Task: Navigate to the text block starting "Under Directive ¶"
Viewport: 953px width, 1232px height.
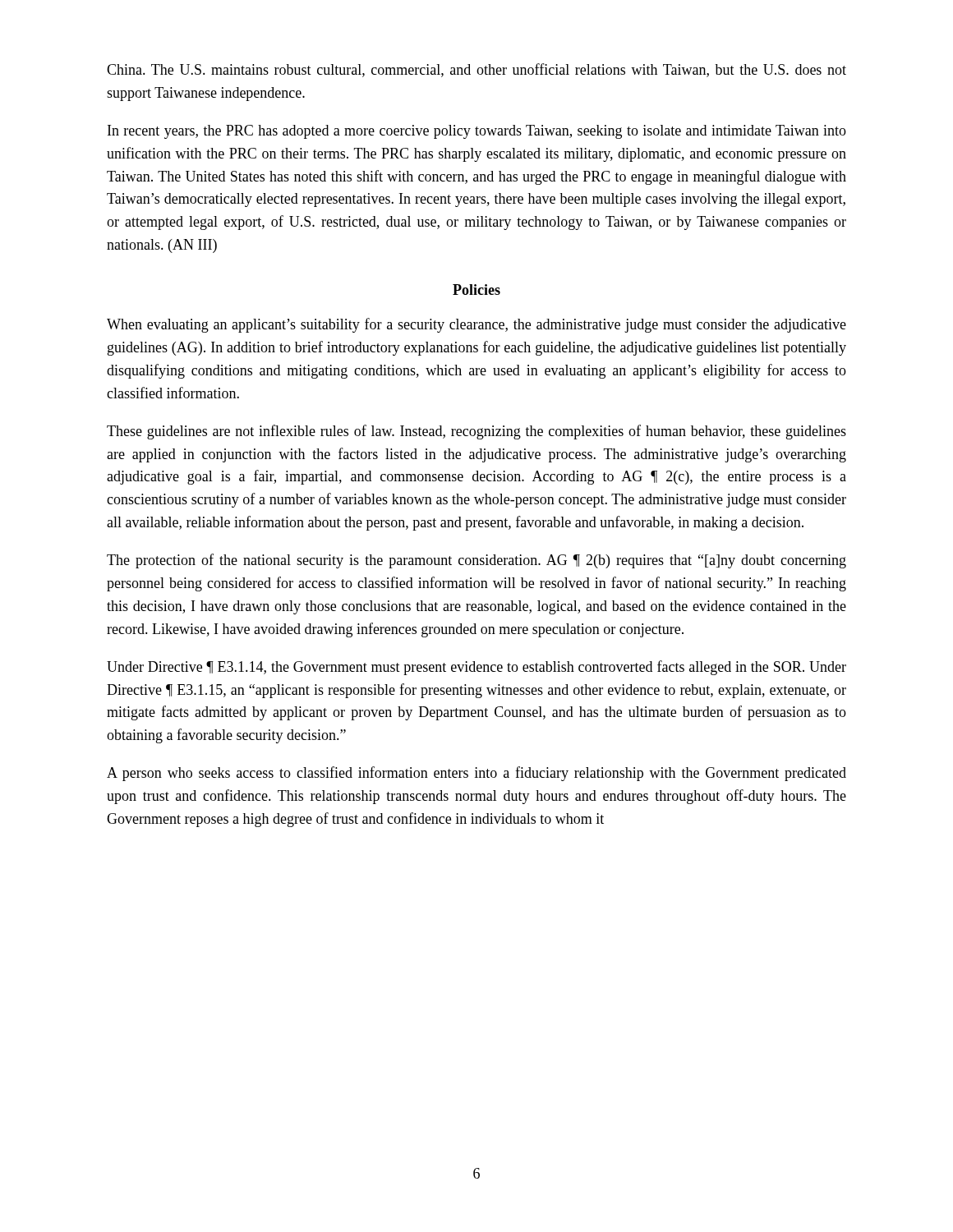Action: 476,702
